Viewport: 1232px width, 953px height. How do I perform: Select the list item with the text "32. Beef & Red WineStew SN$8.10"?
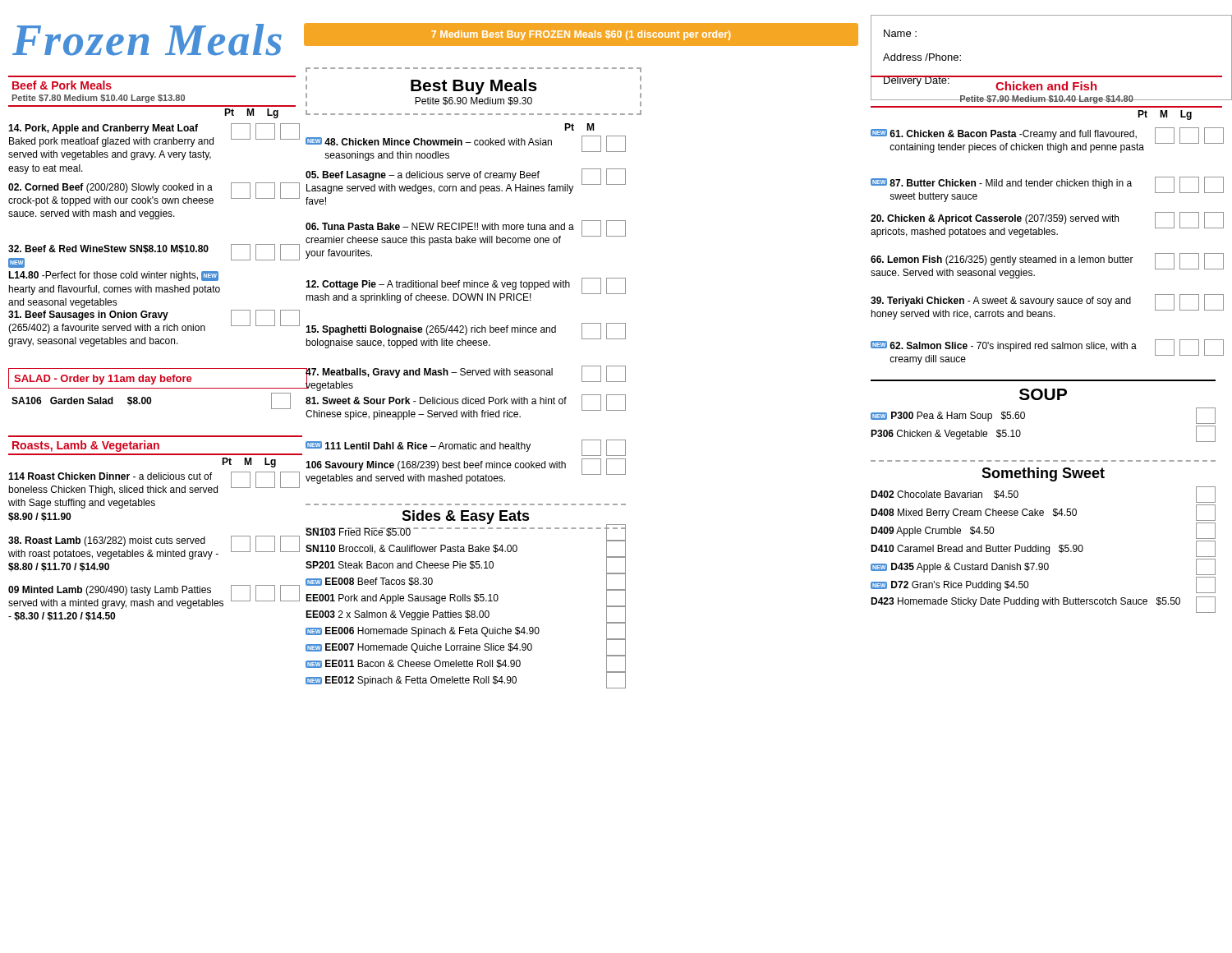154,276
